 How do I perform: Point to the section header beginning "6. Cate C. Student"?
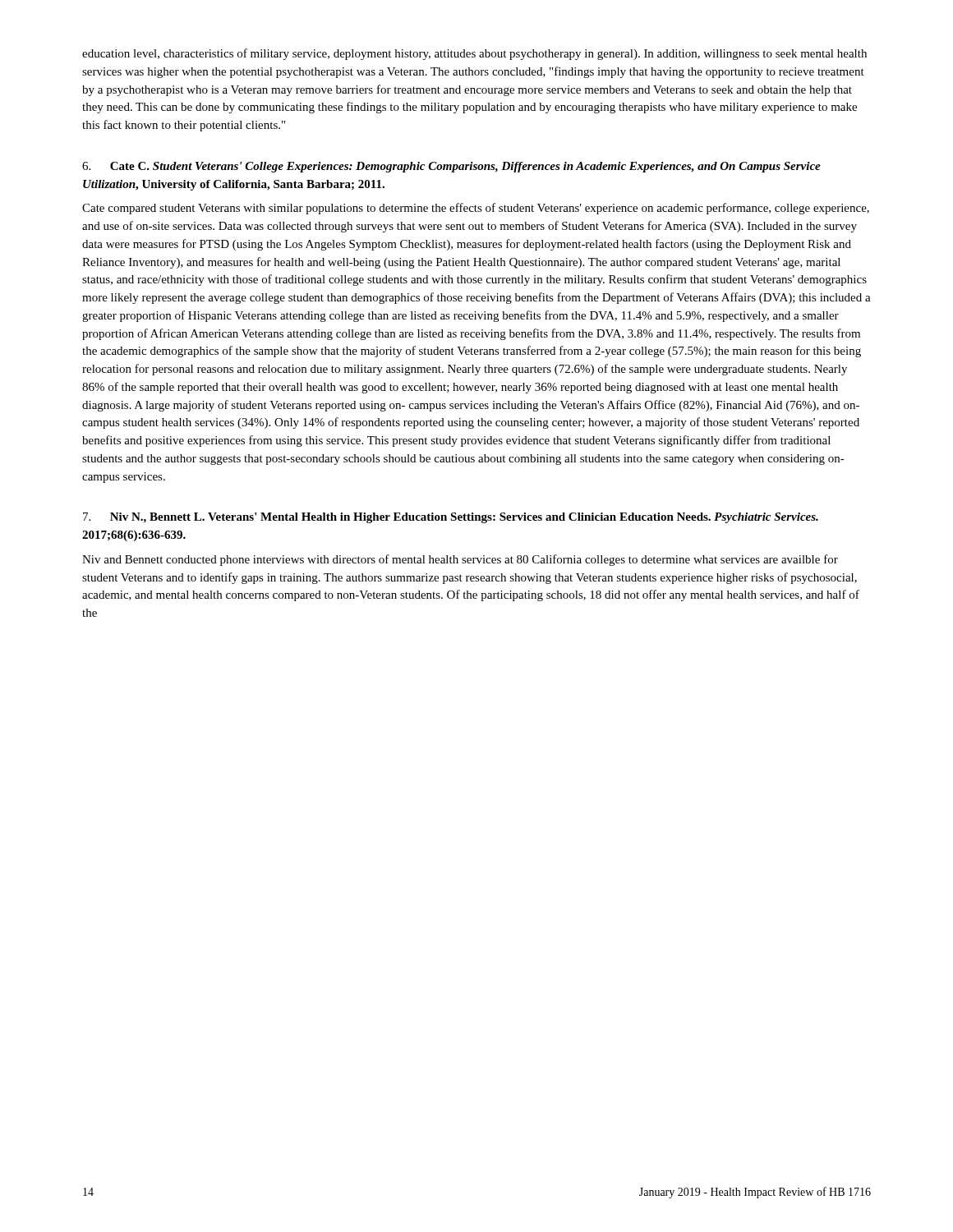pyautogui.click(x=476, y=175)
